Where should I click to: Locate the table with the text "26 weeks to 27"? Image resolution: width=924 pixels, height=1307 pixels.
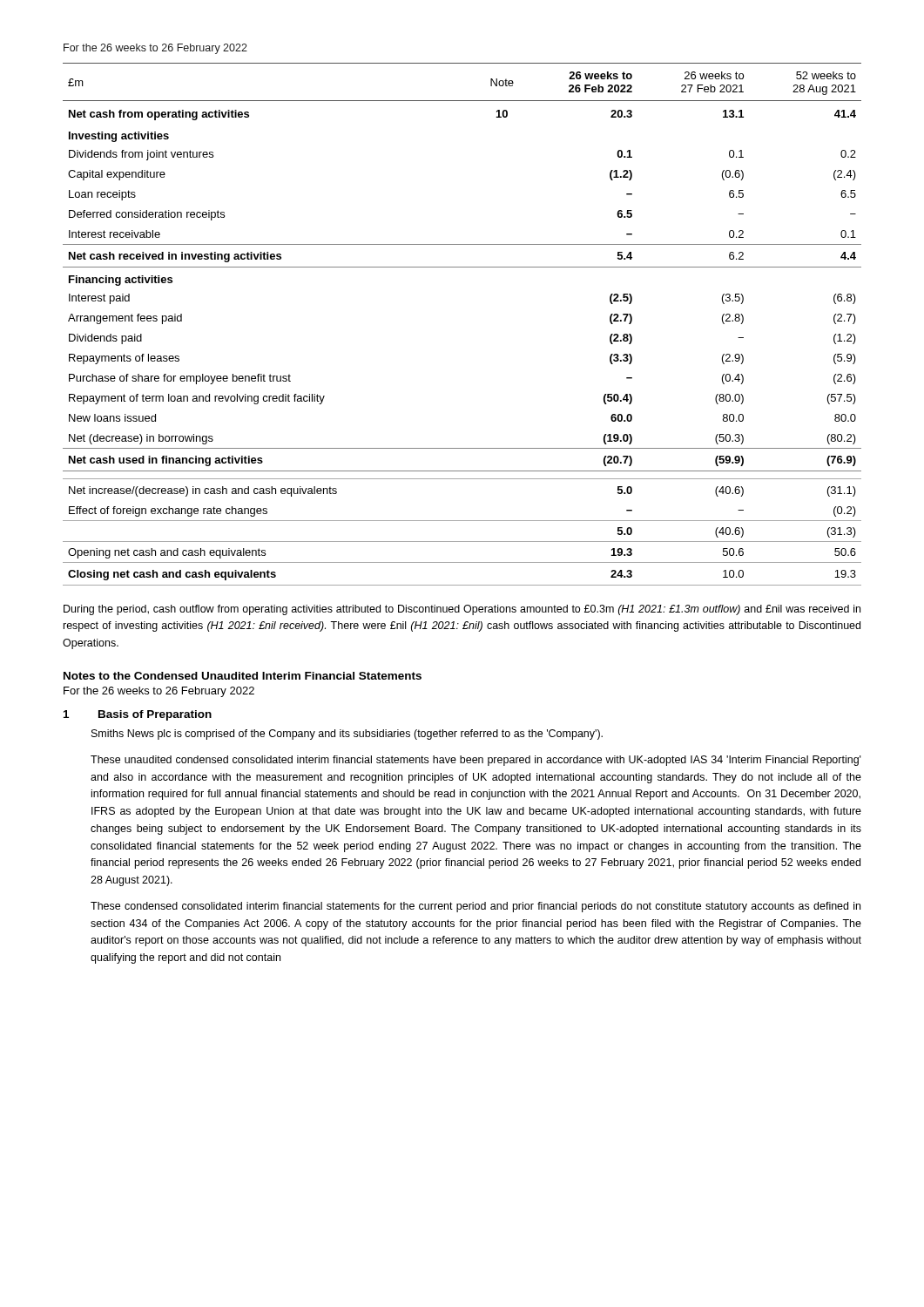click(x=462, y=324)
